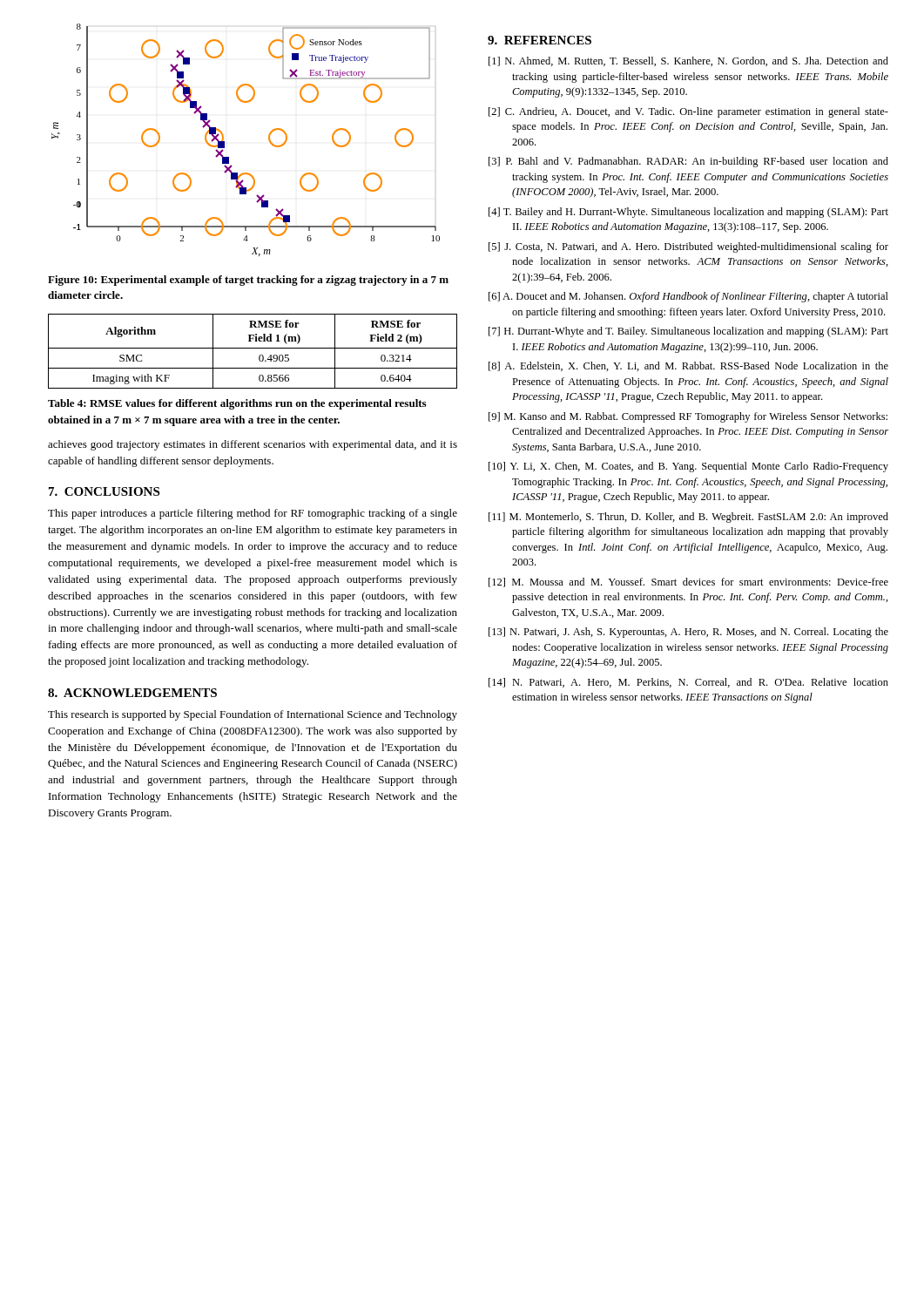
Task: Find the passage starting "[13] N. Patwari, J. Ash, S."
Action: 688,647
